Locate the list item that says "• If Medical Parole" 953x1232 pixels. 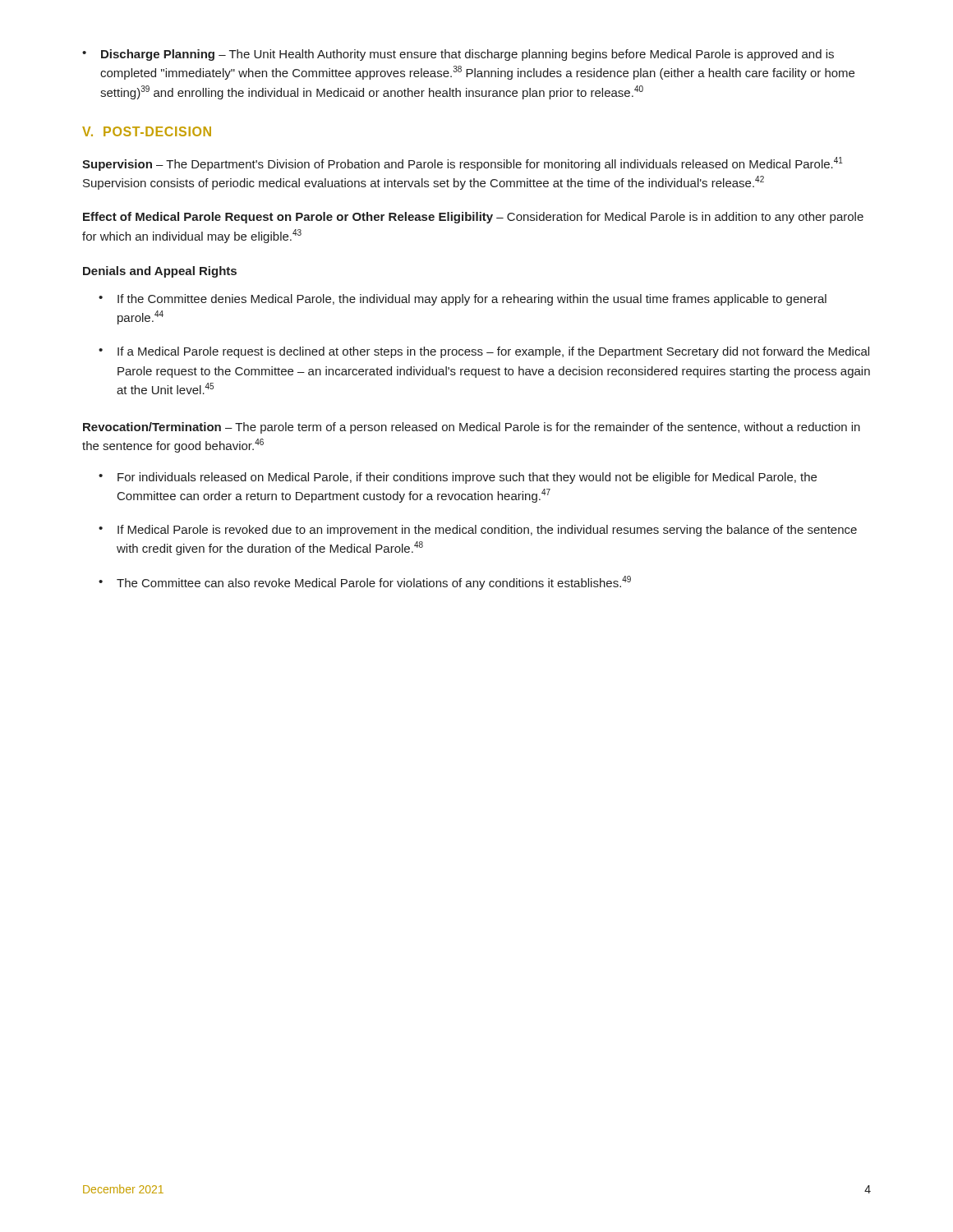(x=485, y=539)
